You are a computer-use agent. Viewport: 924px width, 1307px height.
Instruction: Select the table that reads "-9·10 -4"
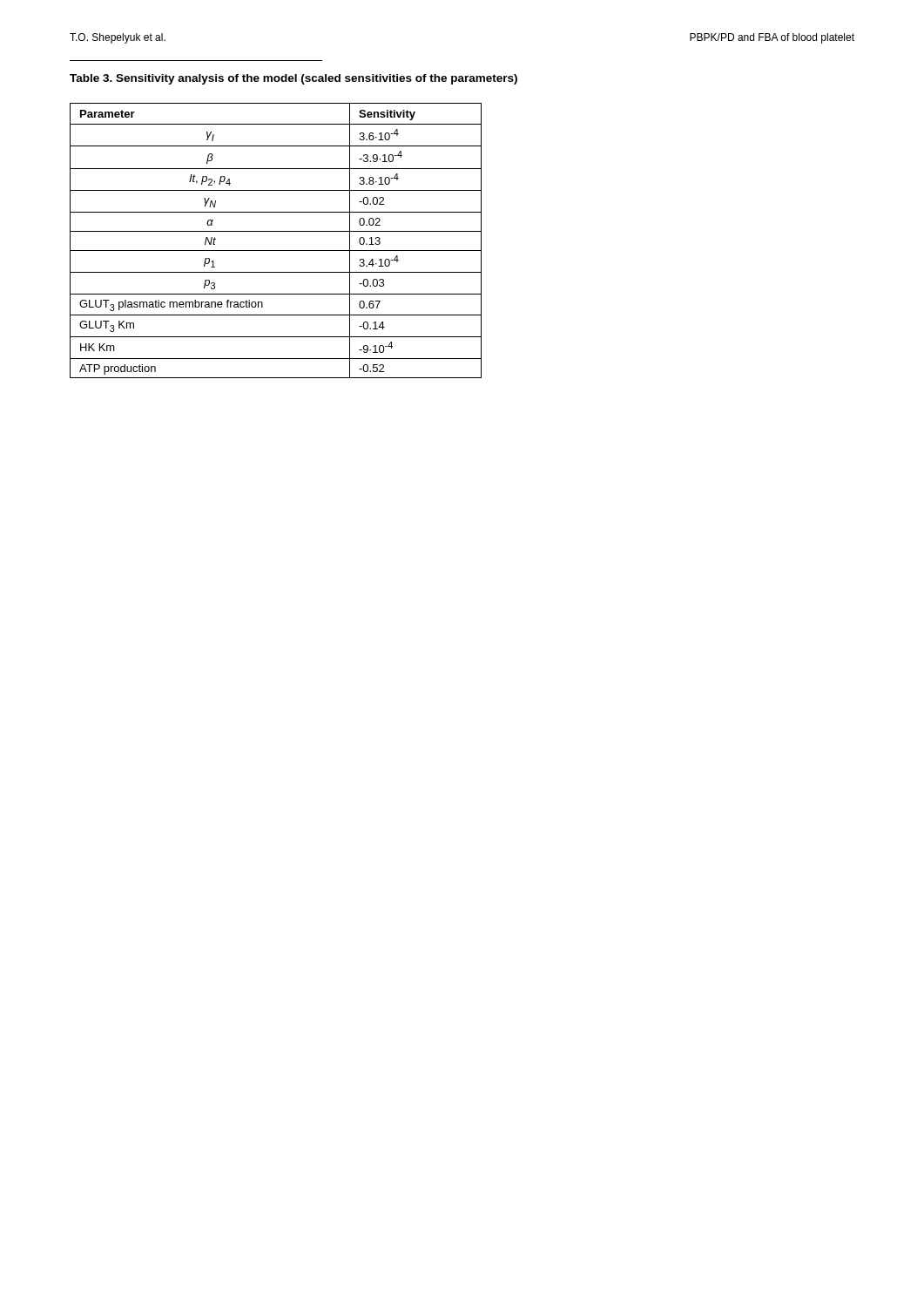[x=276, y=240]
